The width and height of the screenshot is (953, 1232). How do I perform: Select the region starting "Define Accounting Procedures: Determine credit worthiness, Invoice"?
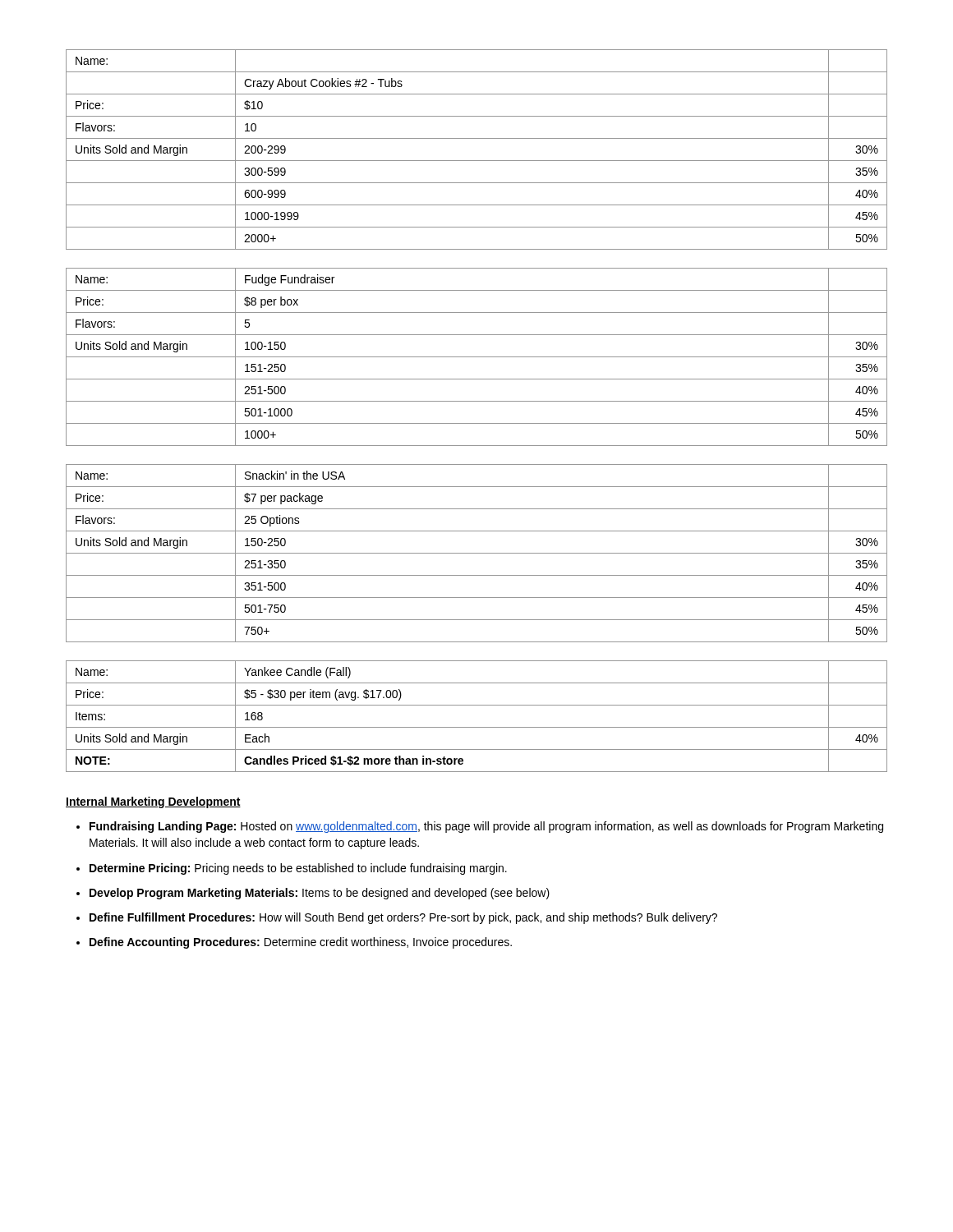coord(301,942)
